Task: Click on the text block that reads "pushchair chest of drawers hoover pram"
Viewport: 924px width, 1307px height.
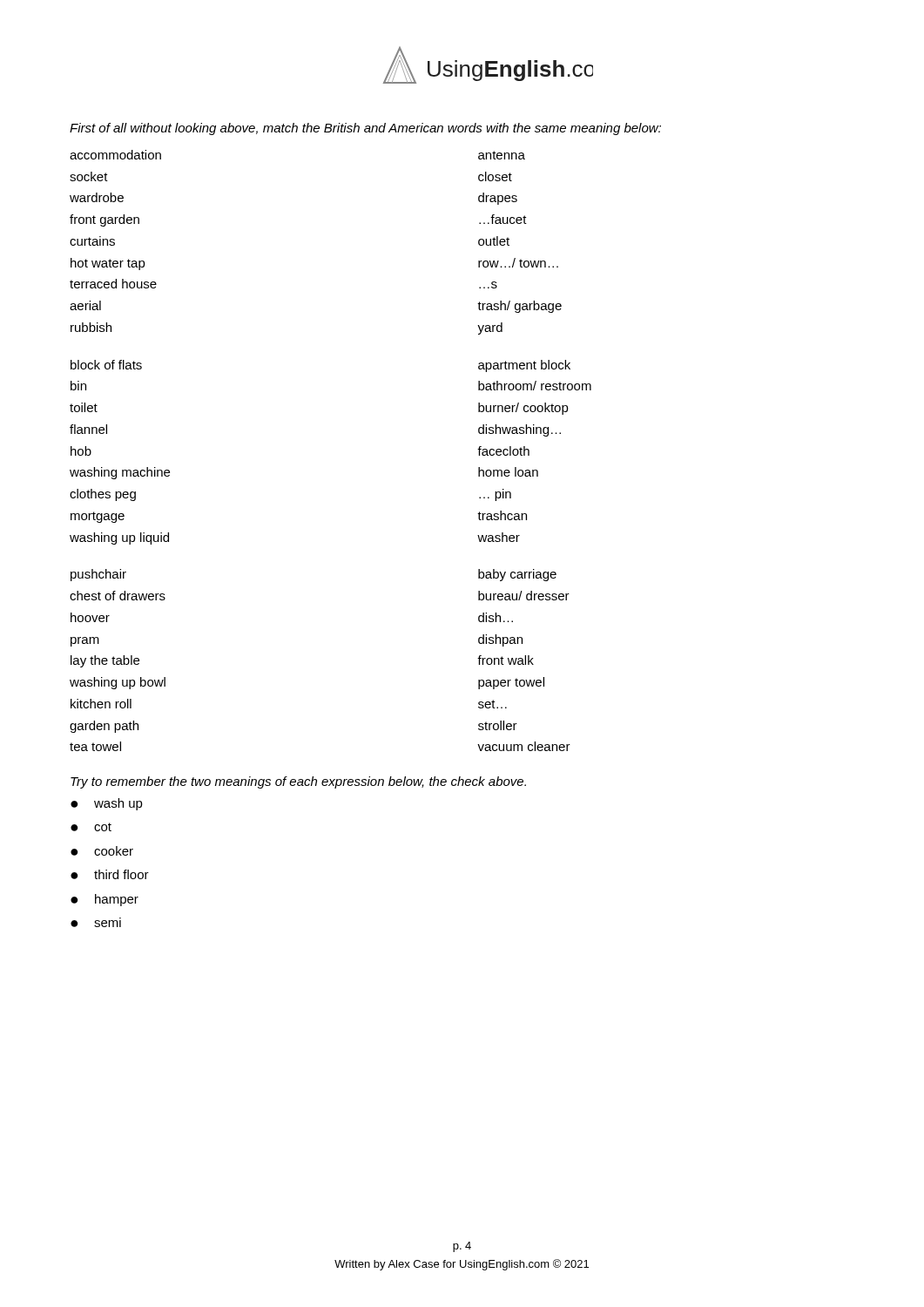Action: pyautogui.click(x=100, y=575)
